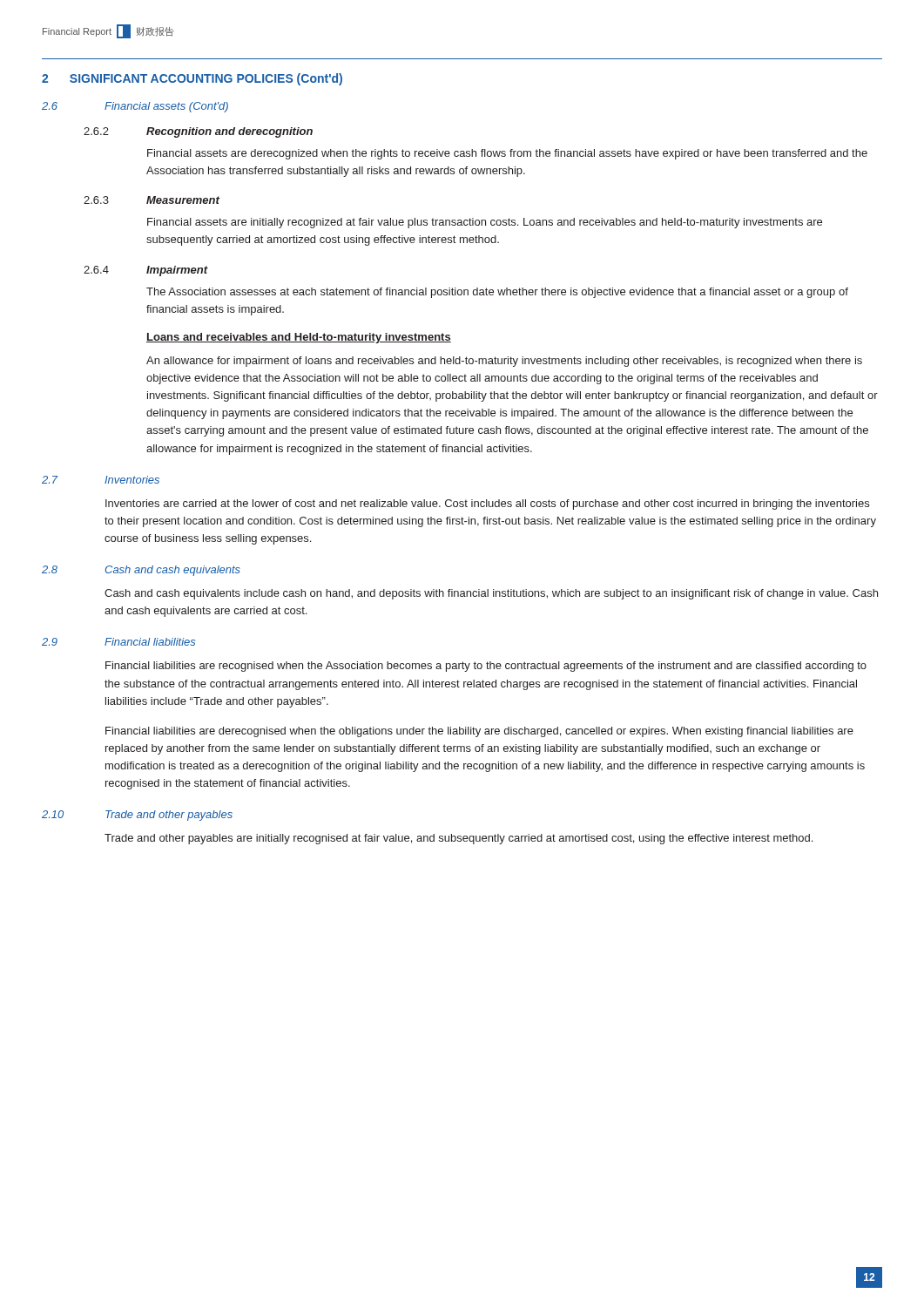Point to the block starting "Loans and receivables"
This screenshot has width=924, height=1307.
pyautogui.click(x=299, y=337)
